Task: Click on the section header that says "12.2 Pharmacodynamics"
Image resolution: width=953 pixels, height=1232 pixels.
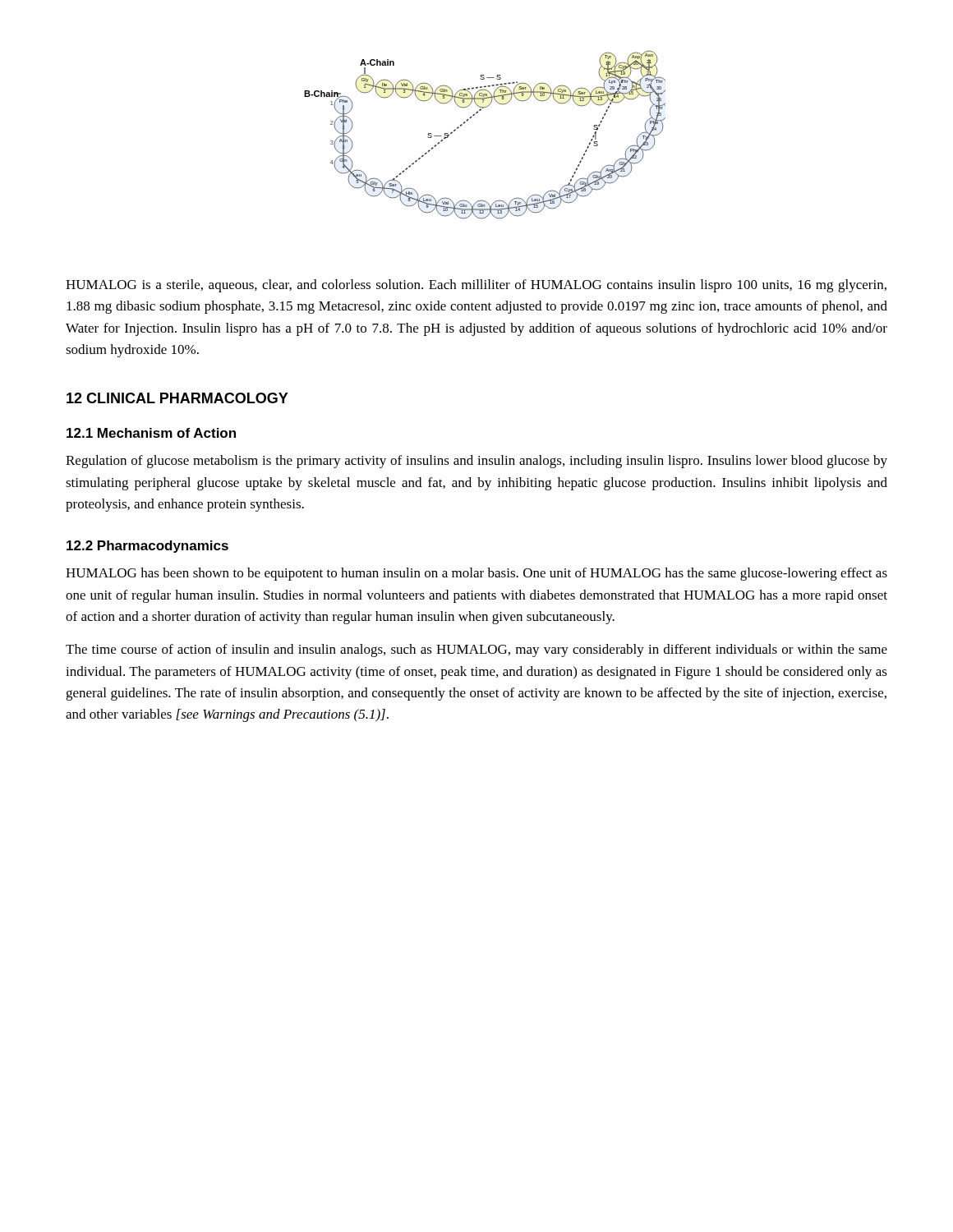Action: [x=147, y=546]
